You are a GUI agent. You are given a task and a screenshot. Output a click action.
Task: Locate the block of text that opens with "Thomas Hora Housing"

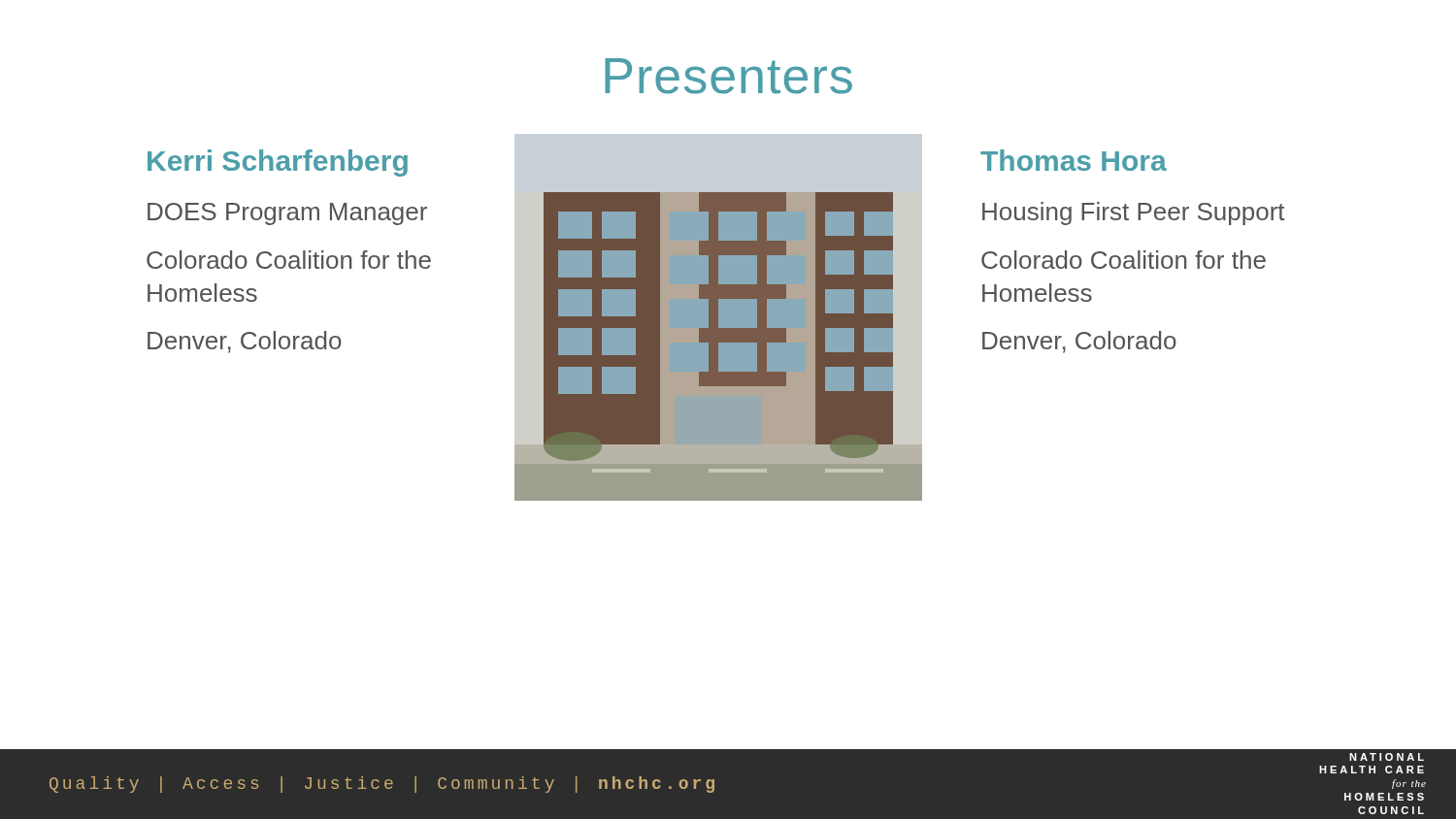1145,251
